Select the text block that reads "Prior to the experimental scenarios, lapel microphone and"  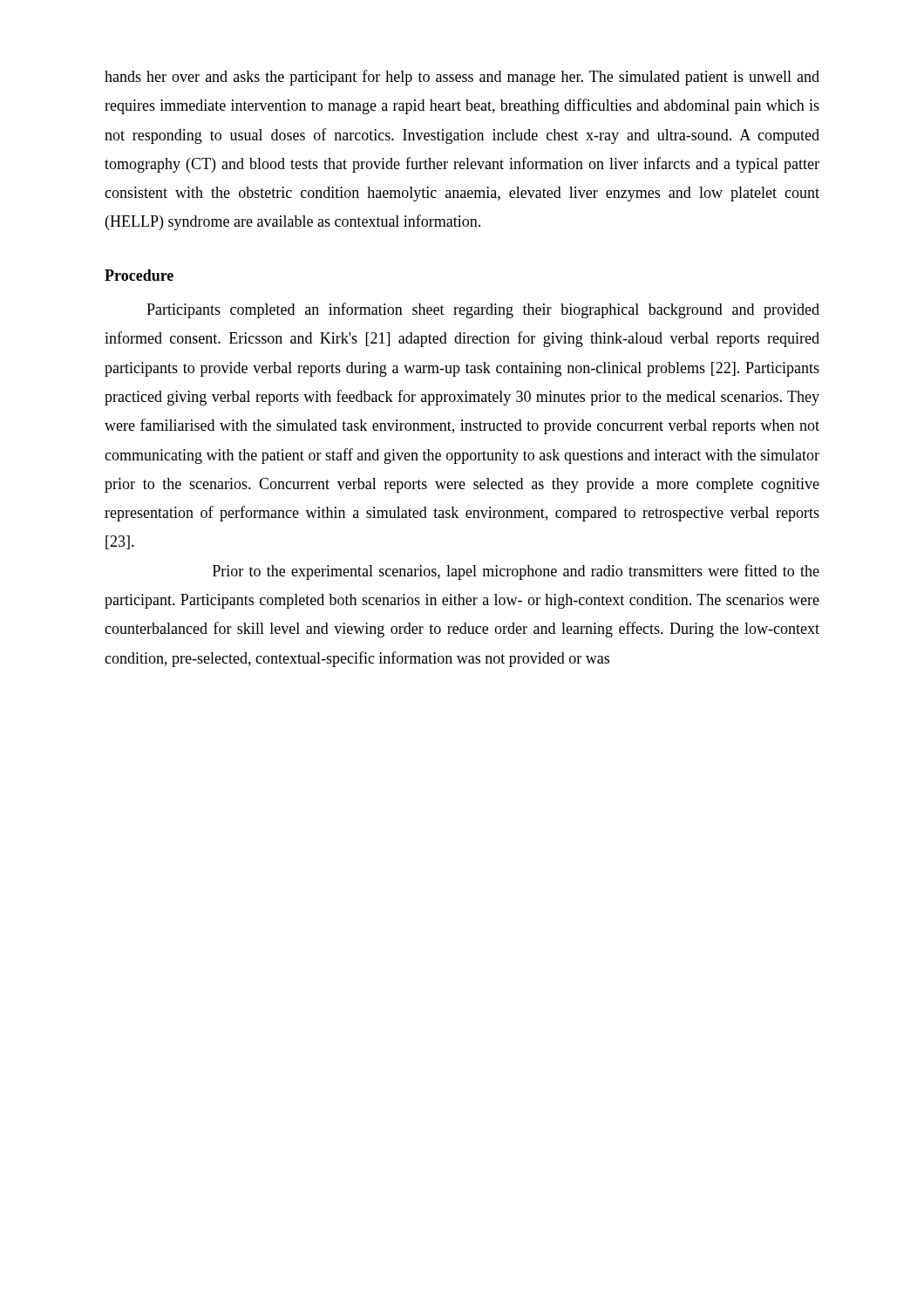(462, 614)
